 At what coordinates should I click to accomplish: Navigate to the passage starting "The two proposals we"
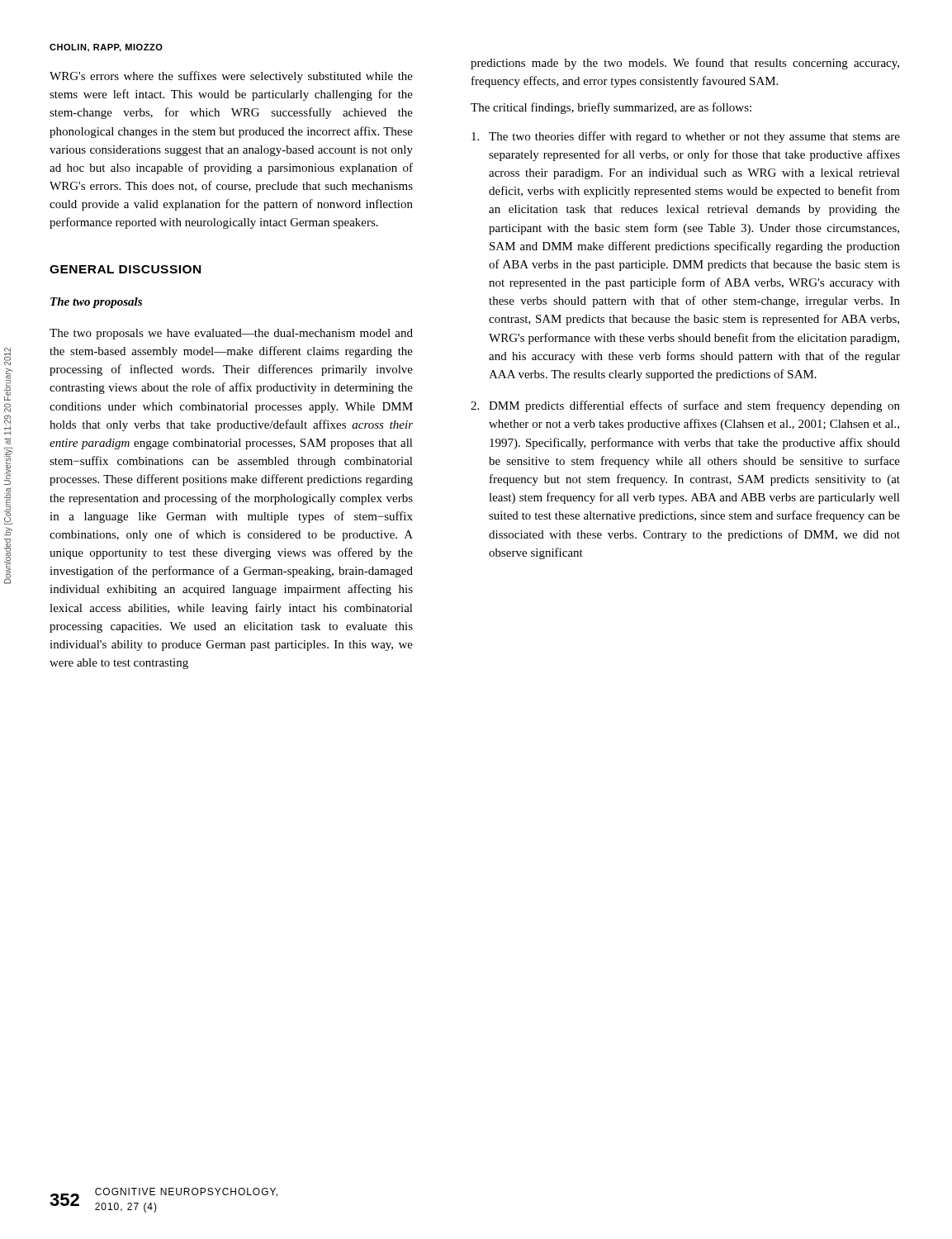tap(231, 498)
